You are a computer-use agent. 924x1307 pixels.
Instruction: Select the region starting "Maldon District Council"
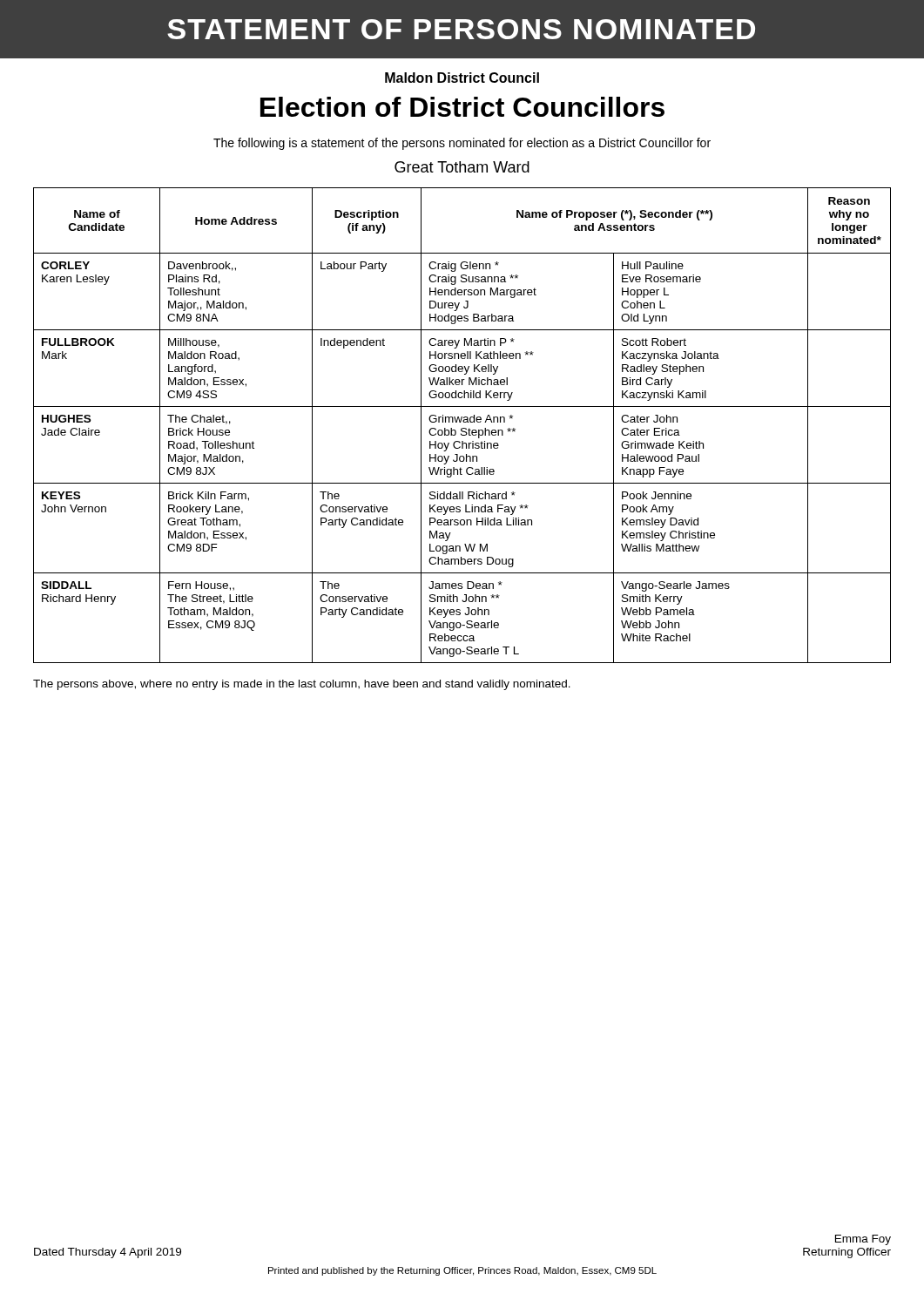462,78
